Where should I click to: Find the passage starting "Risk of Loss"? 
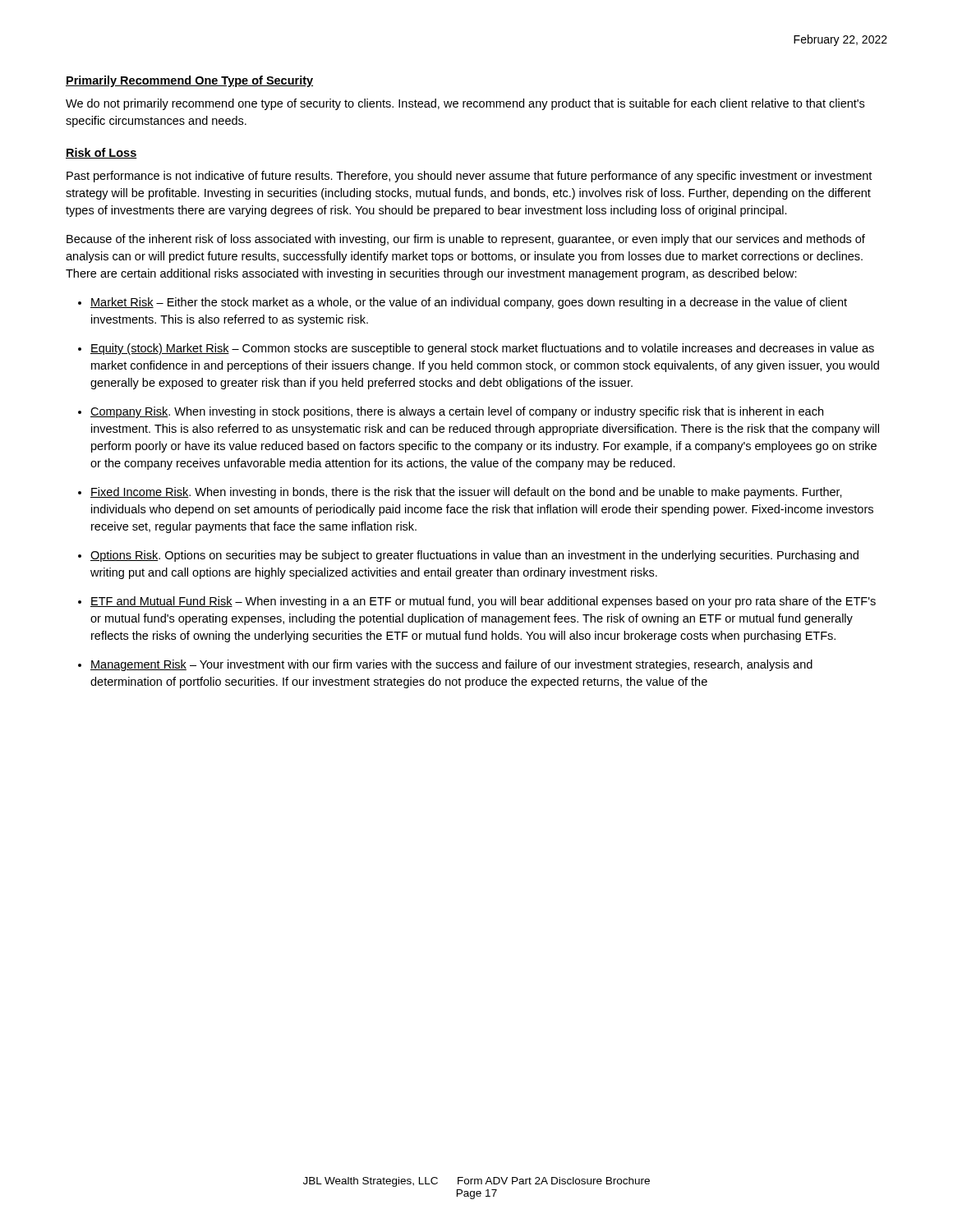click(x=101, y=153)
